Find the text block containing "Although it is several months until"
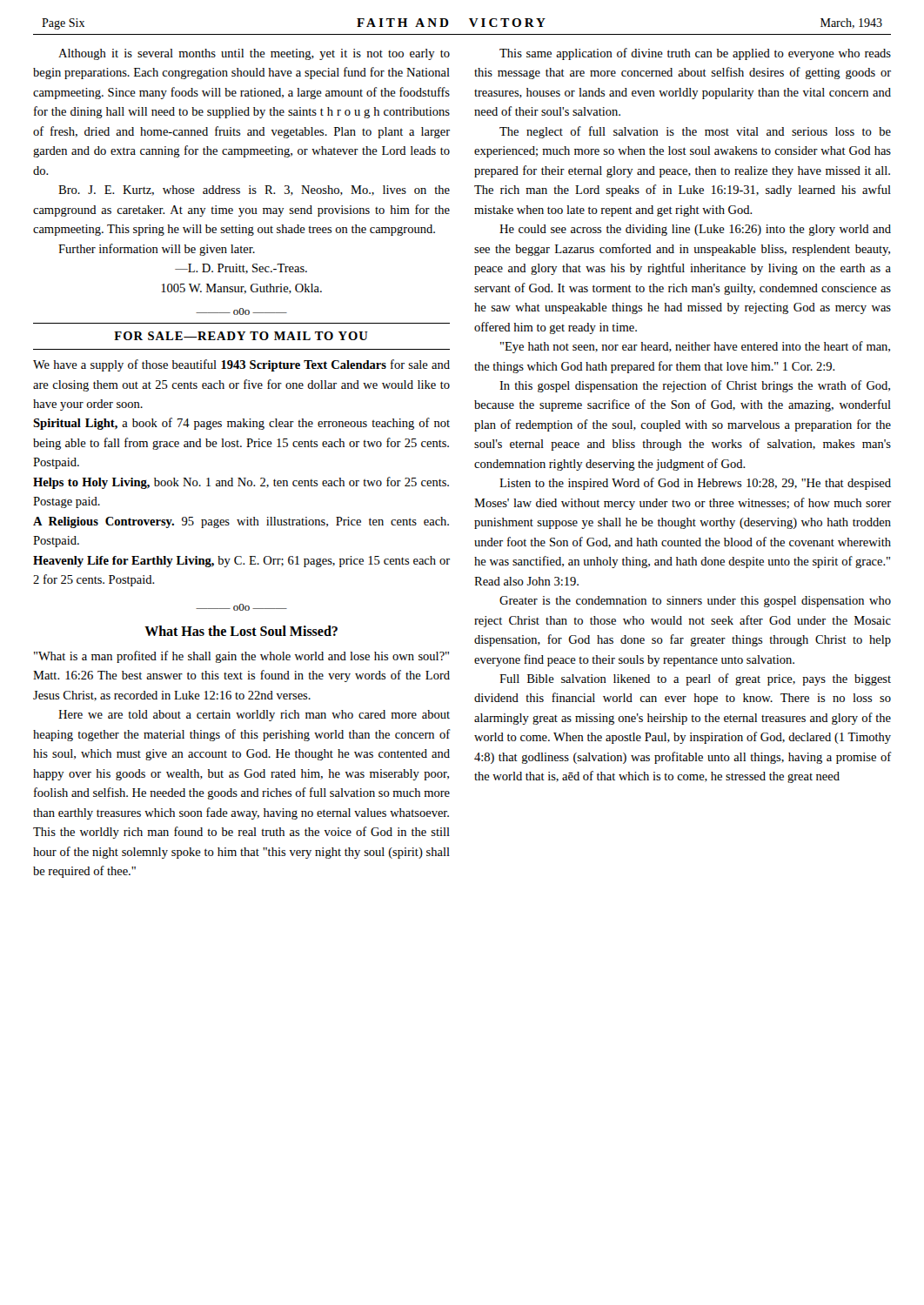This screenshot has width=924, height=1305. 241,112
